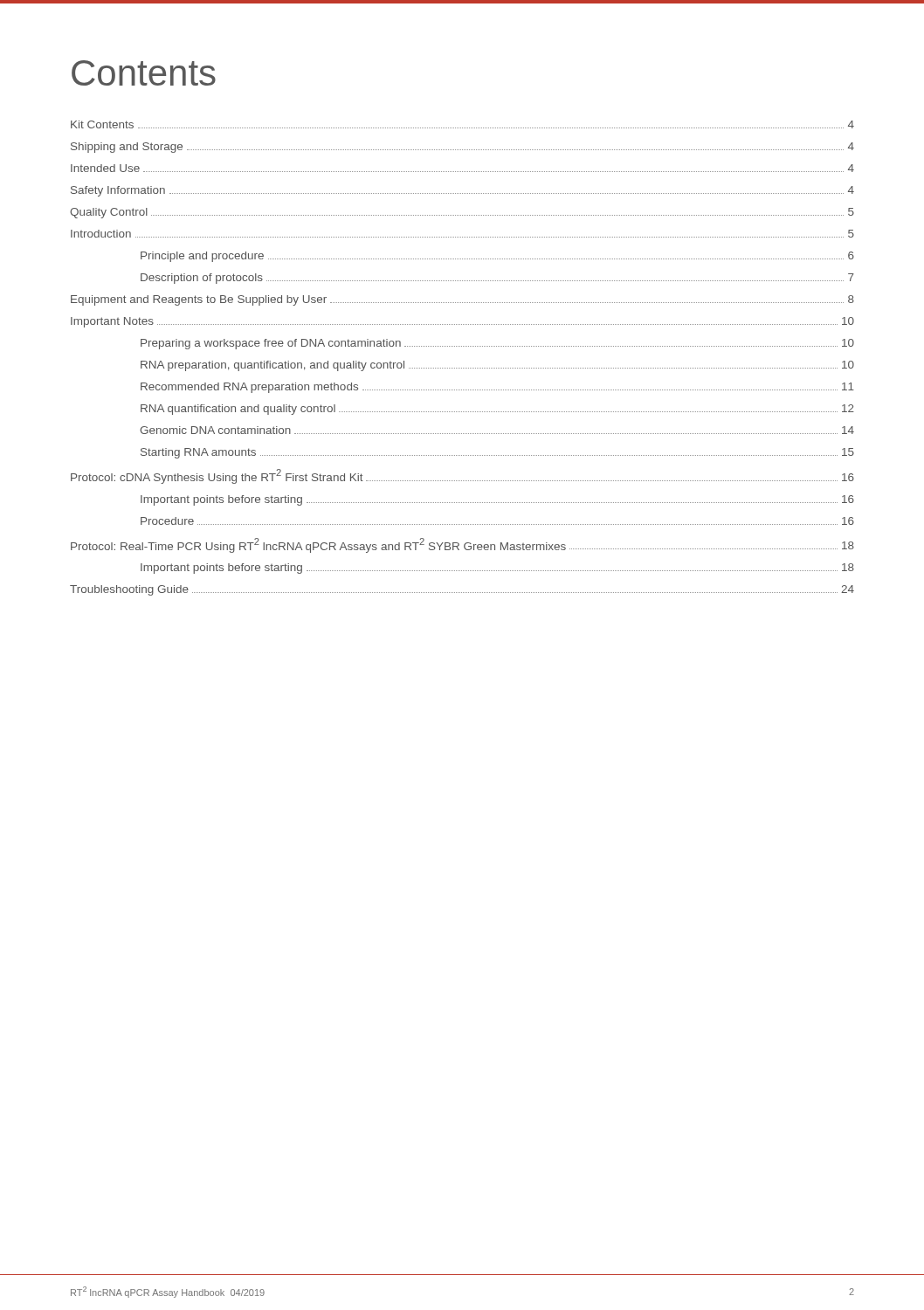Point to the region starting "Introduction 5"
This screenshot has width=924, height=1310.
click(462, 234)
